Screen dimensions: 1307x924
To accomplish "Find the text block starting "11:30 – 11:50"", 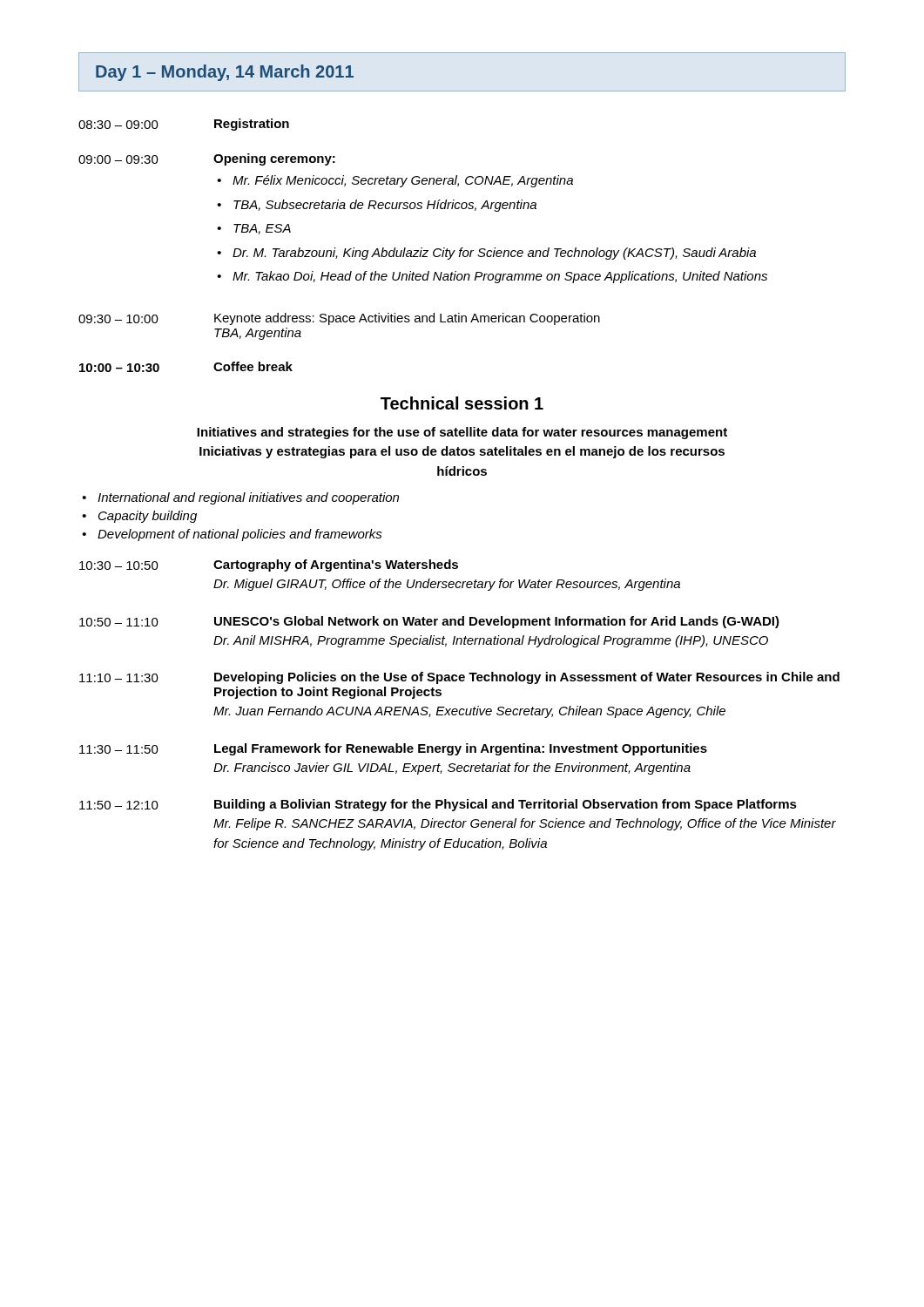I will click(x=462, y=759).
